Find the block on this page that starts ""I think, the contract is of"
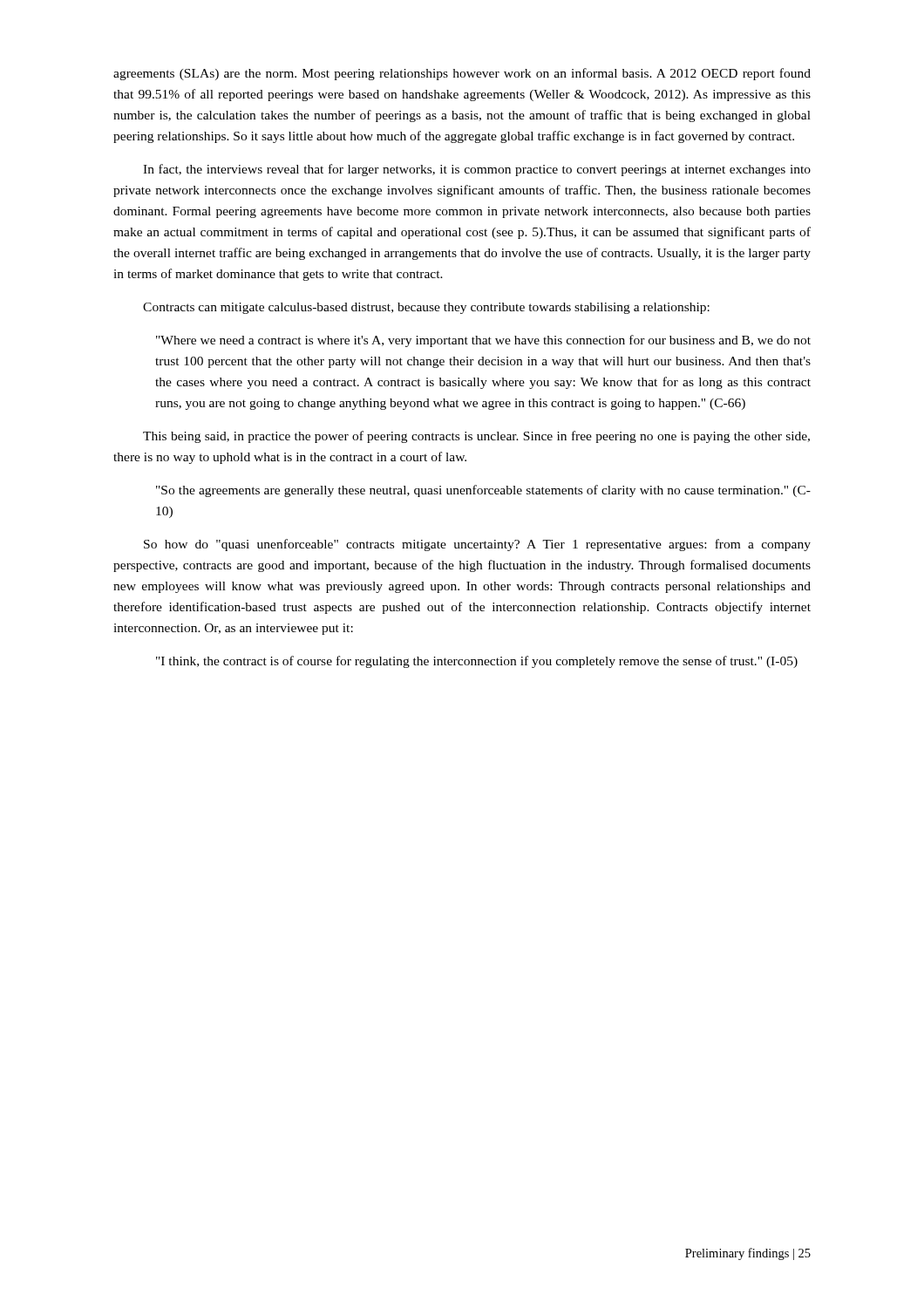 point(483,661)
